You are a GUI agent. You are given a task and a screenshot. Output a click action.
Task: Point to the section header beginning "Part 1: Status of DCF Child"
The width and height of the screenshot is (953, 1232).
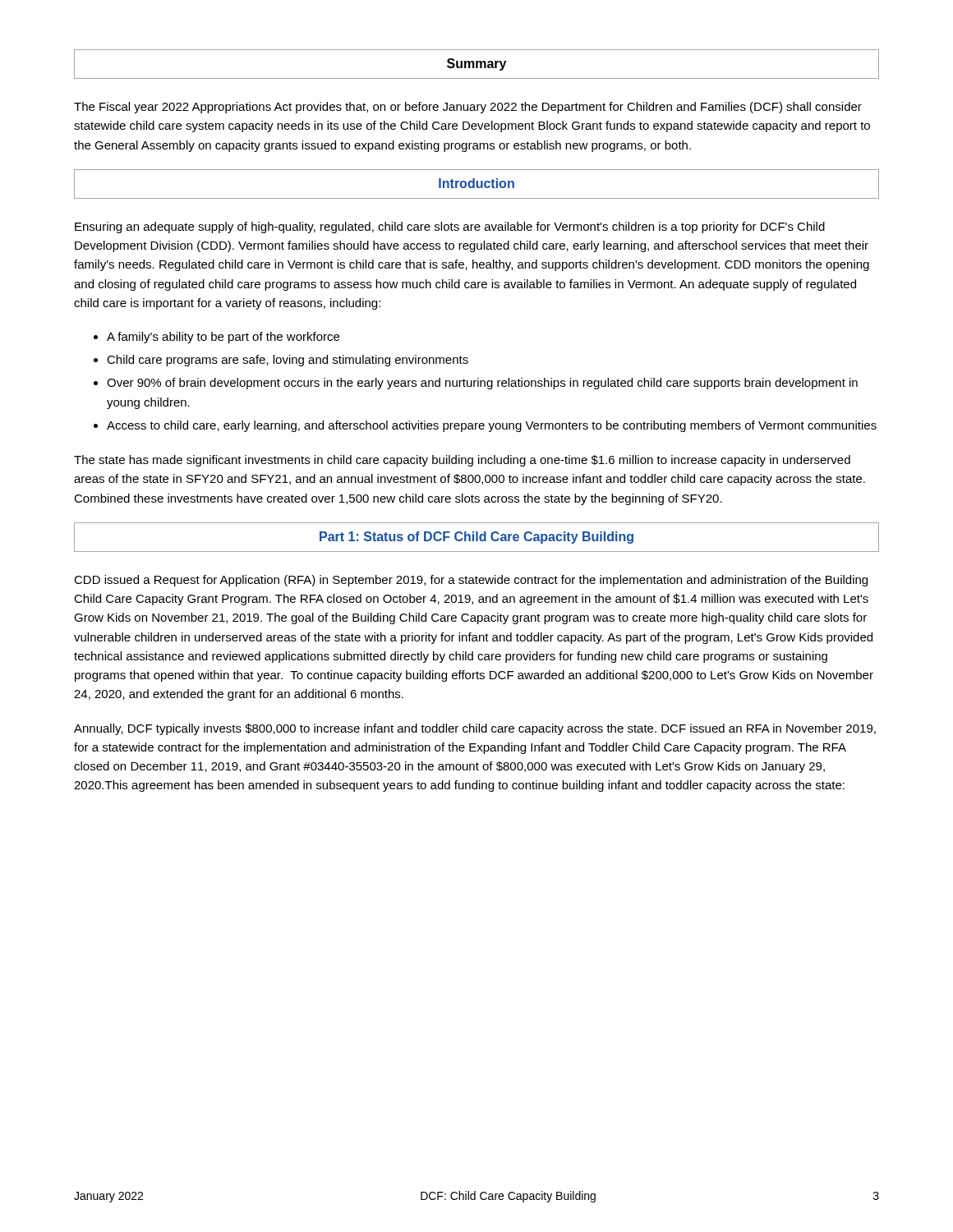coord(476,537)
